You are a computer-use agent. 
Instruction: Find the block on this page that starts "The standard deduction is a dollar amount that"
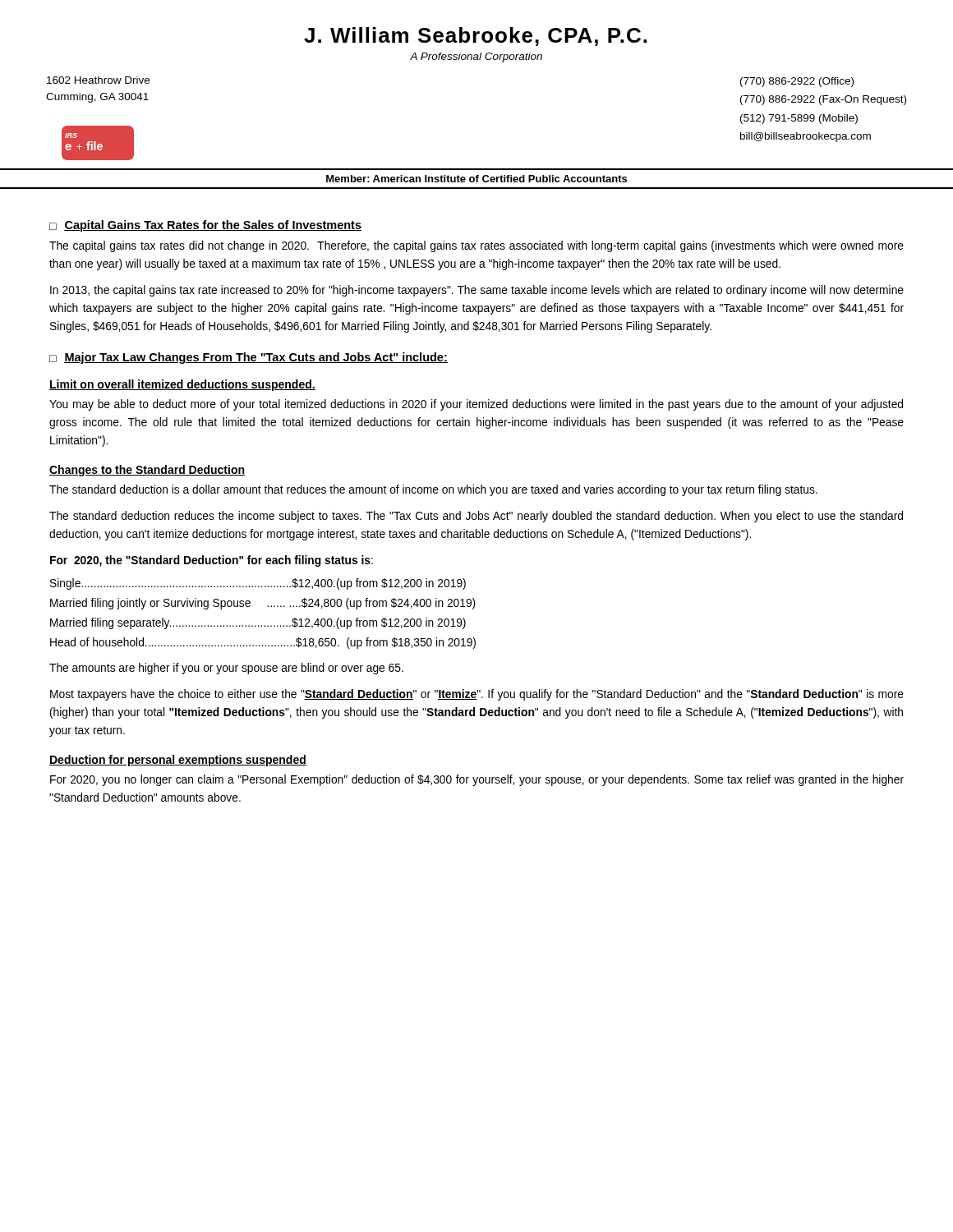(x=434, y=490)
